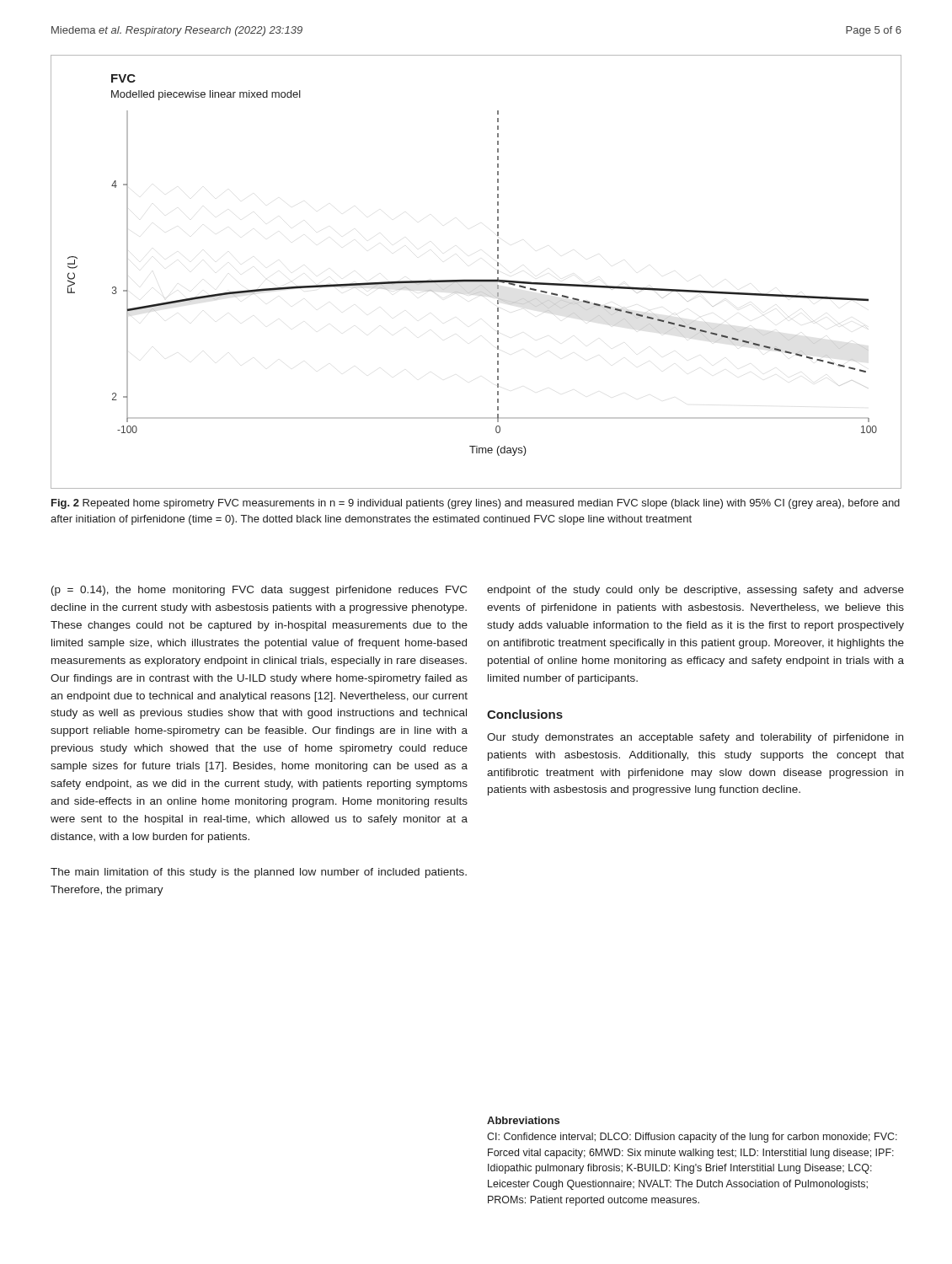
Task: Find the text starting "endpoint of the study could"
Action: pyautogui.click(x=695, y=591)
